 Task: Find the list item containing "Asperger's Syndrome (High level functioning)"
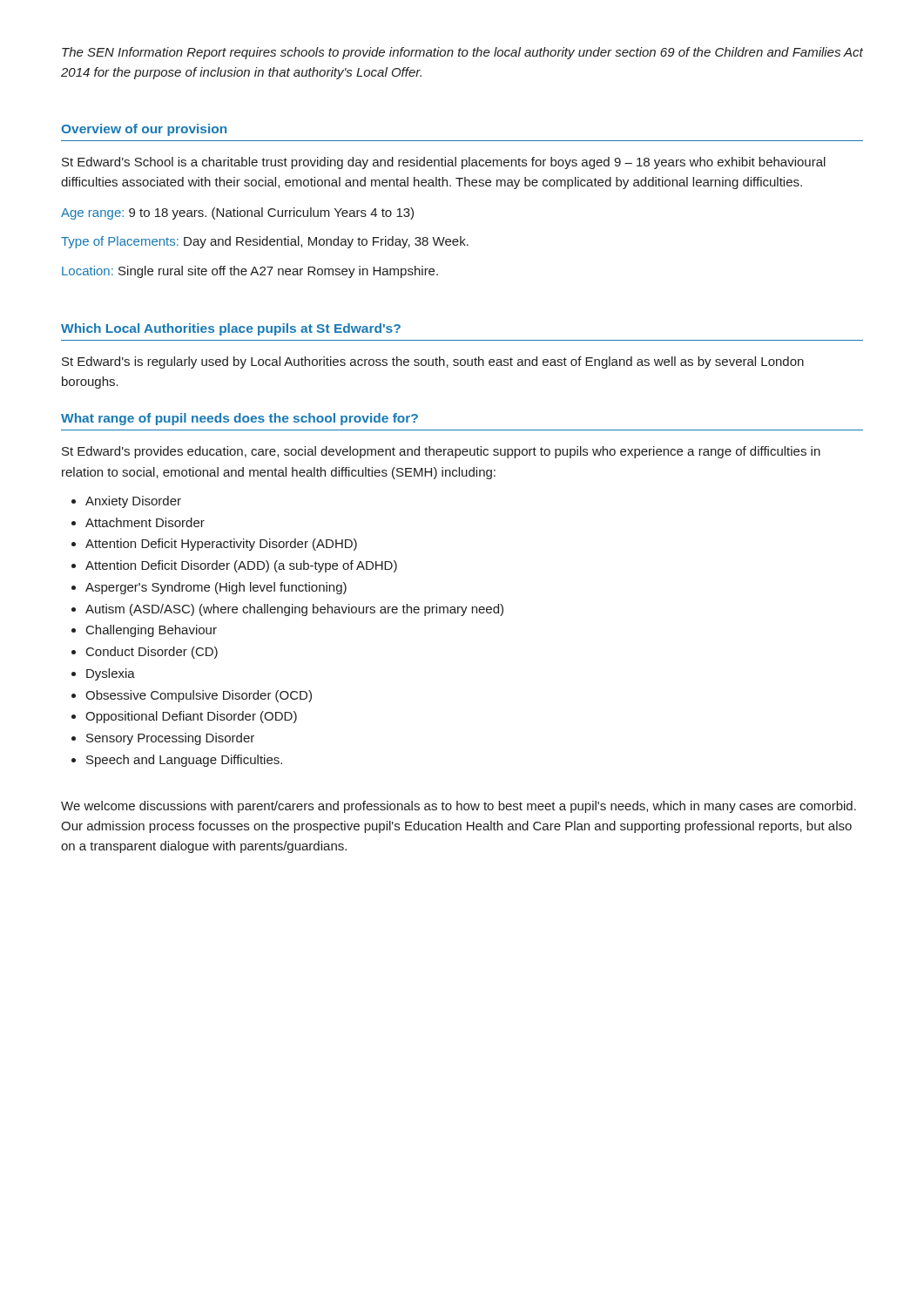pos(216,587)
